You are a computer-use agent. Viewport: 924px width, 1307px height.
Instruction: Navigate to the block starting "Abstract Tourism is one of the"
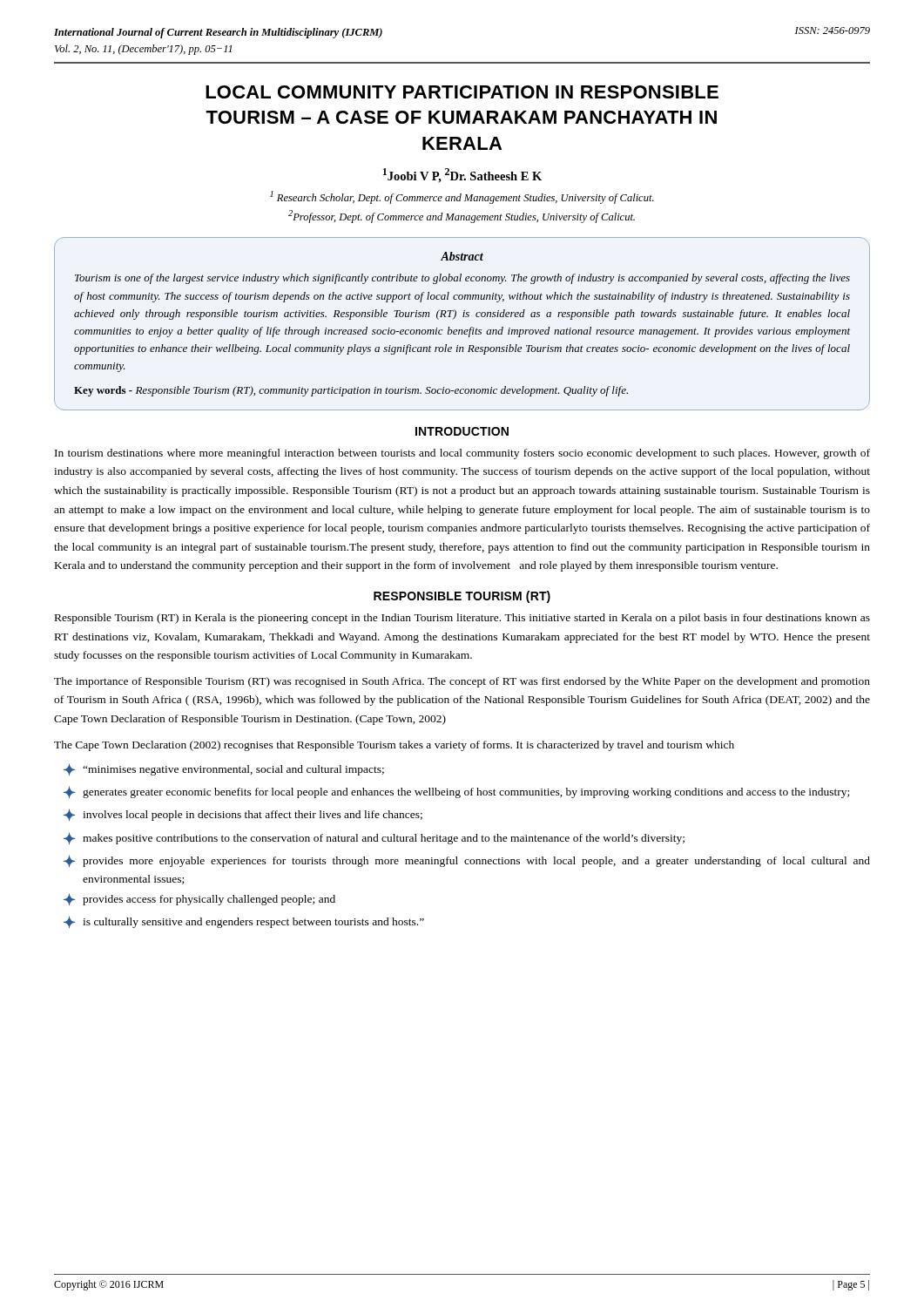point(462,325)
